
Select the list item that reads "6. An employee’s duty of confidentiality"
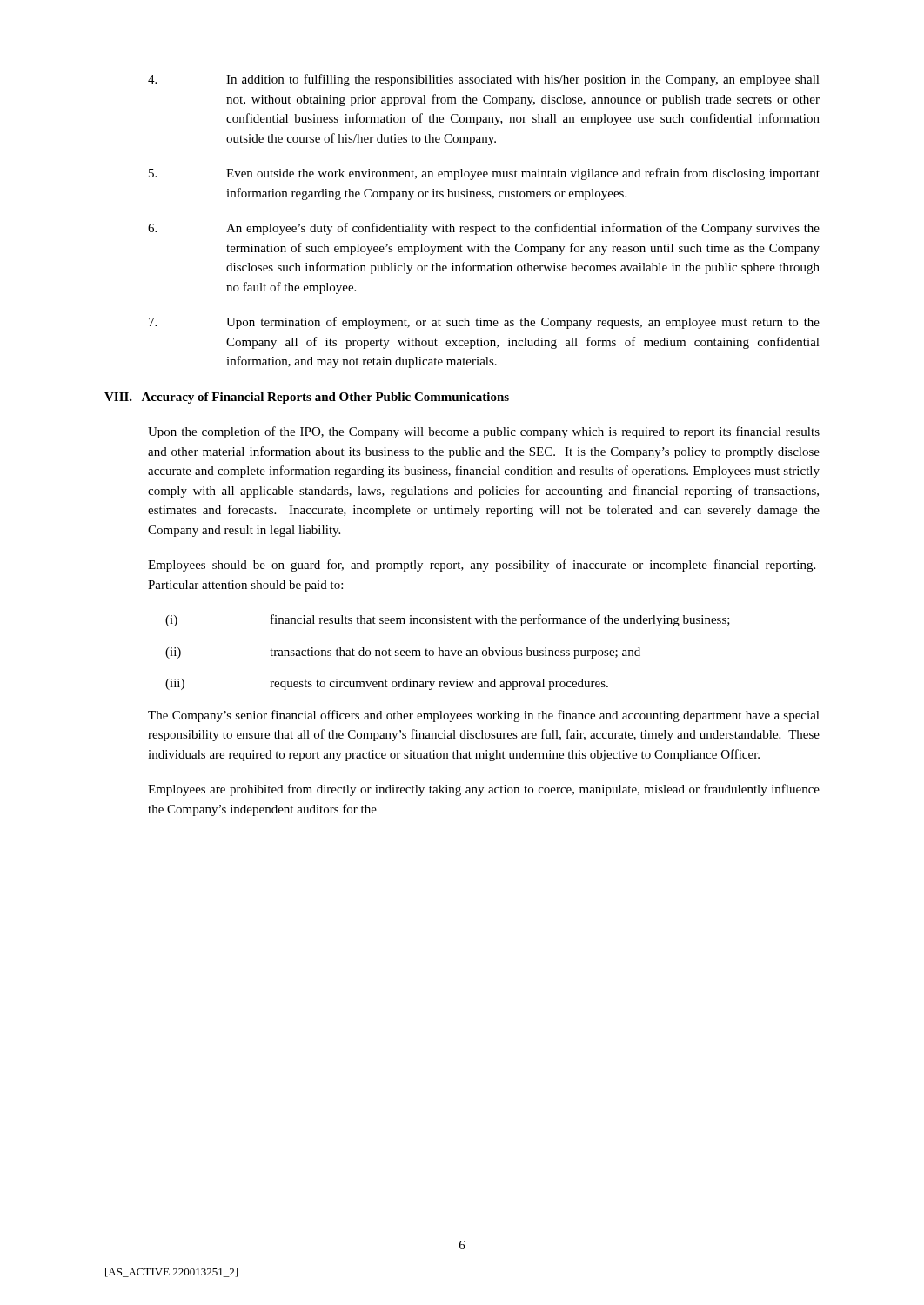click(x=462, y=257)
